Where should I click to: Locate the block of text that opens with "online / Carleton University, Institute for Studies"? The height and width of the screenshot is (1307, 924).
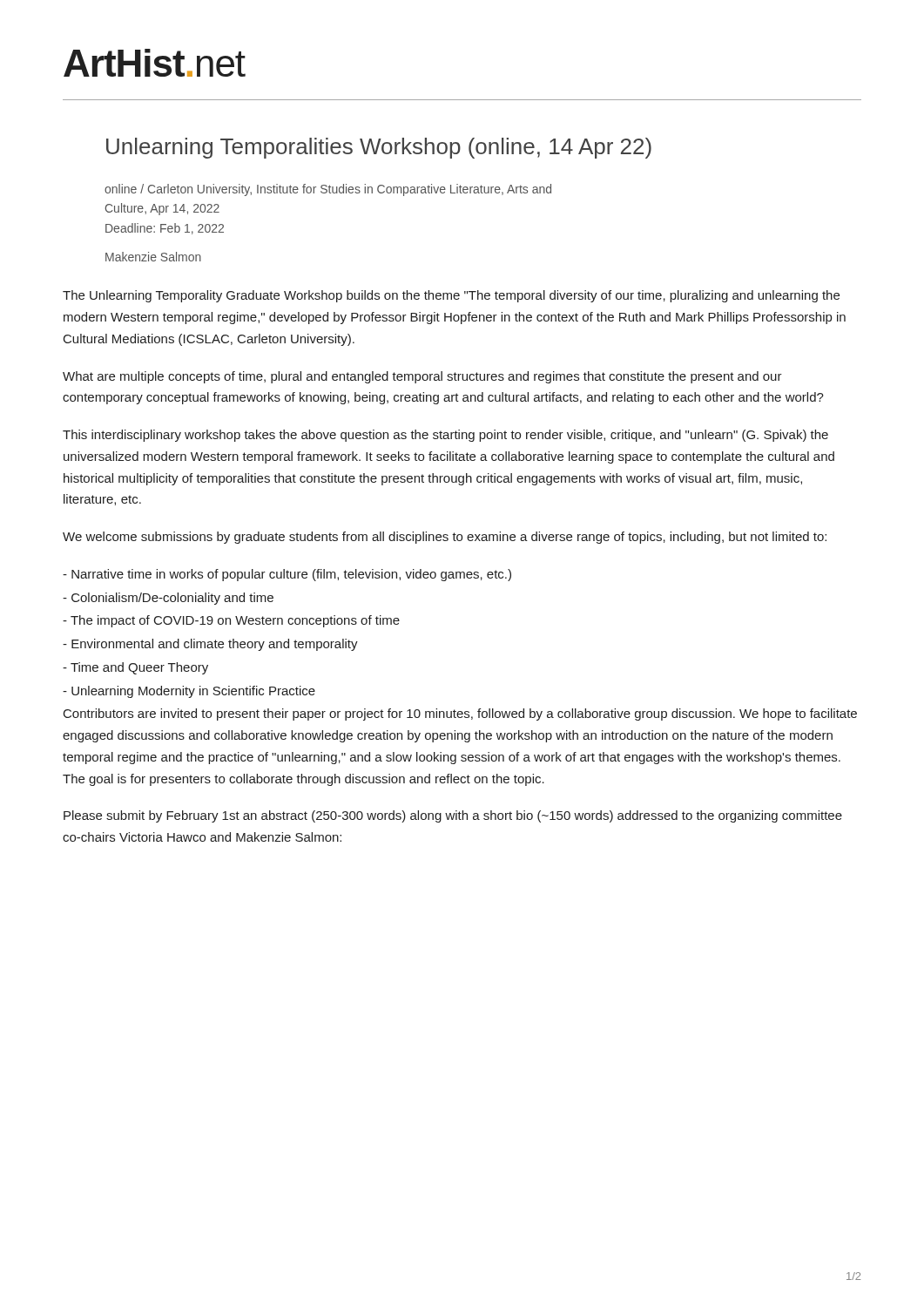click(x=328, y=190)
